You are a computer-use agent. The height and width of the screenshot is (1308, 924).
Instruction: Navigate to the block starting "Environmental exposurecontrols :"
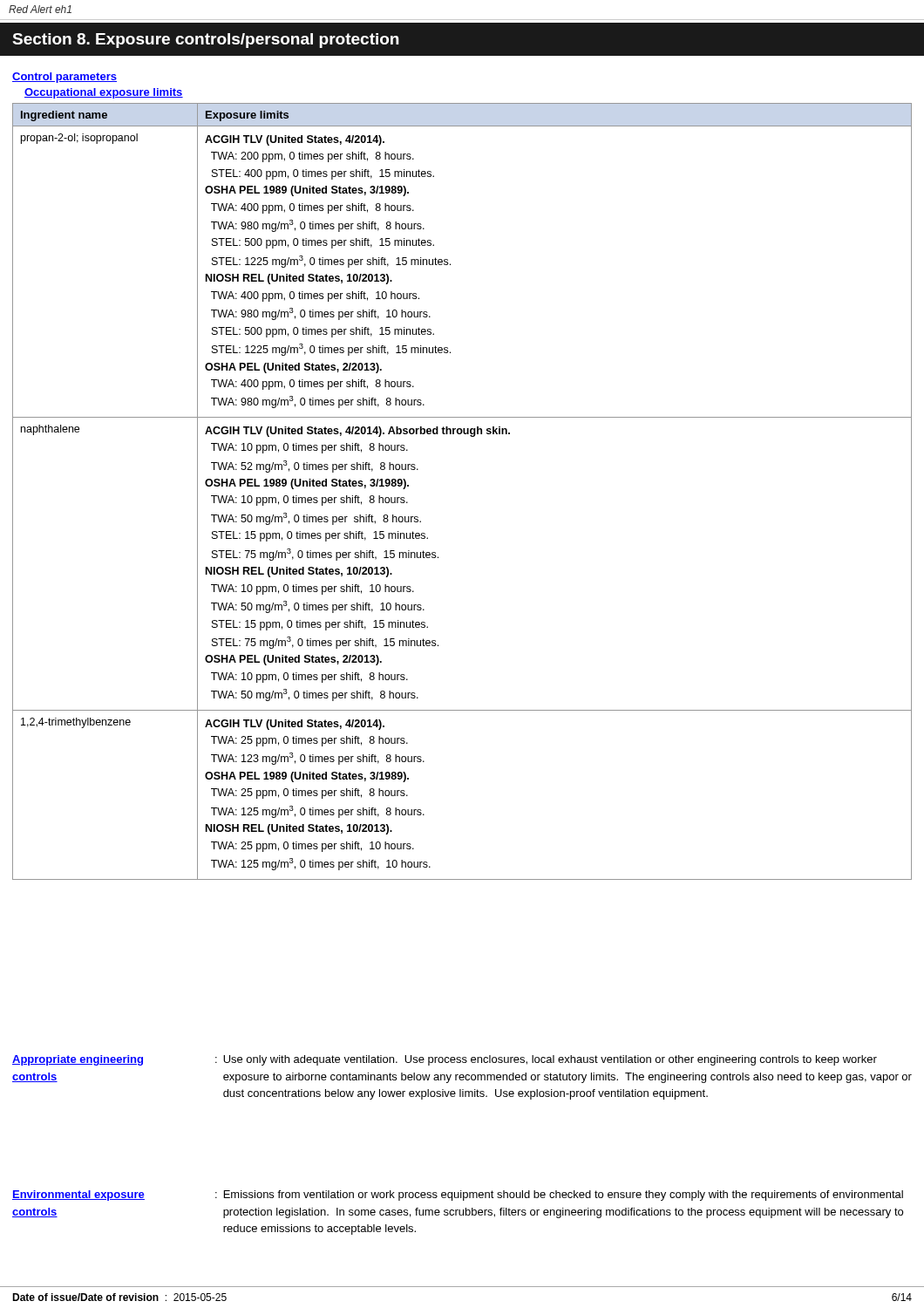tap(462, 1211)
